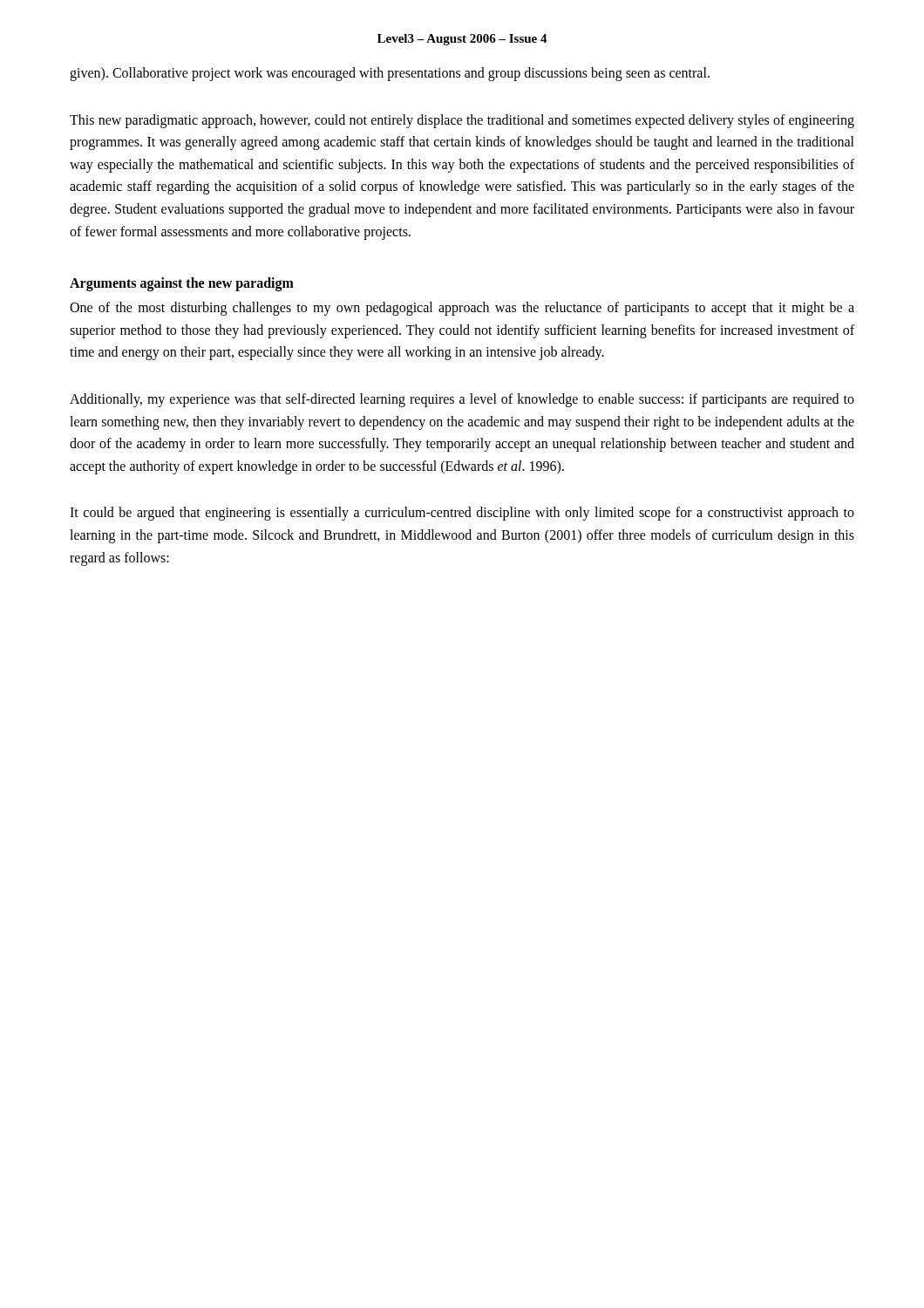Locate the text block containing "It could be argued"
This screenshot has height=1308, width=924.
click(462, 535)
